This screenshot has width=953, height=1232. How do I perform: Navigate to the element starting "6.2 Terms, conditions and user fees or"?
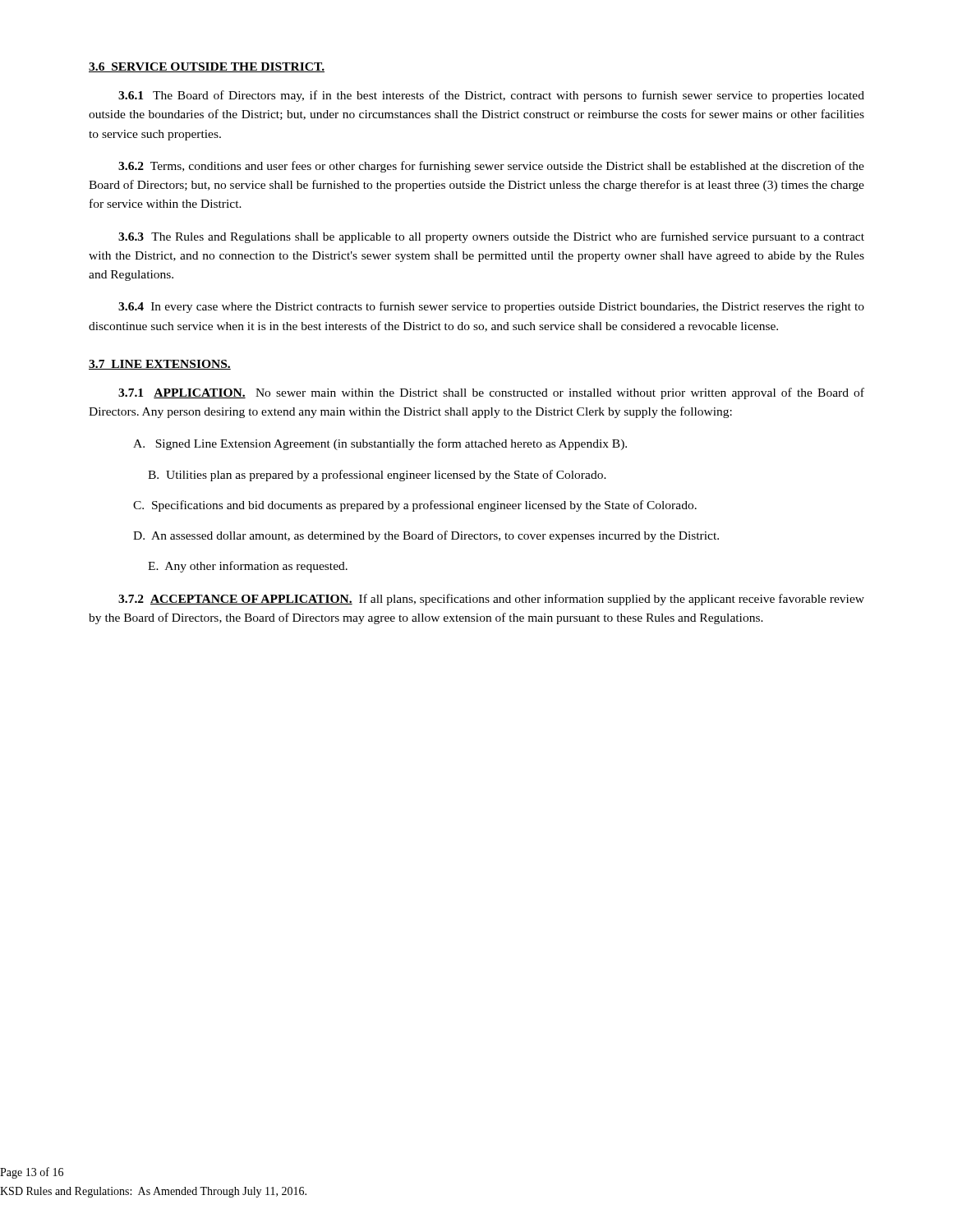pyautogui.click(x=476, y=184)
